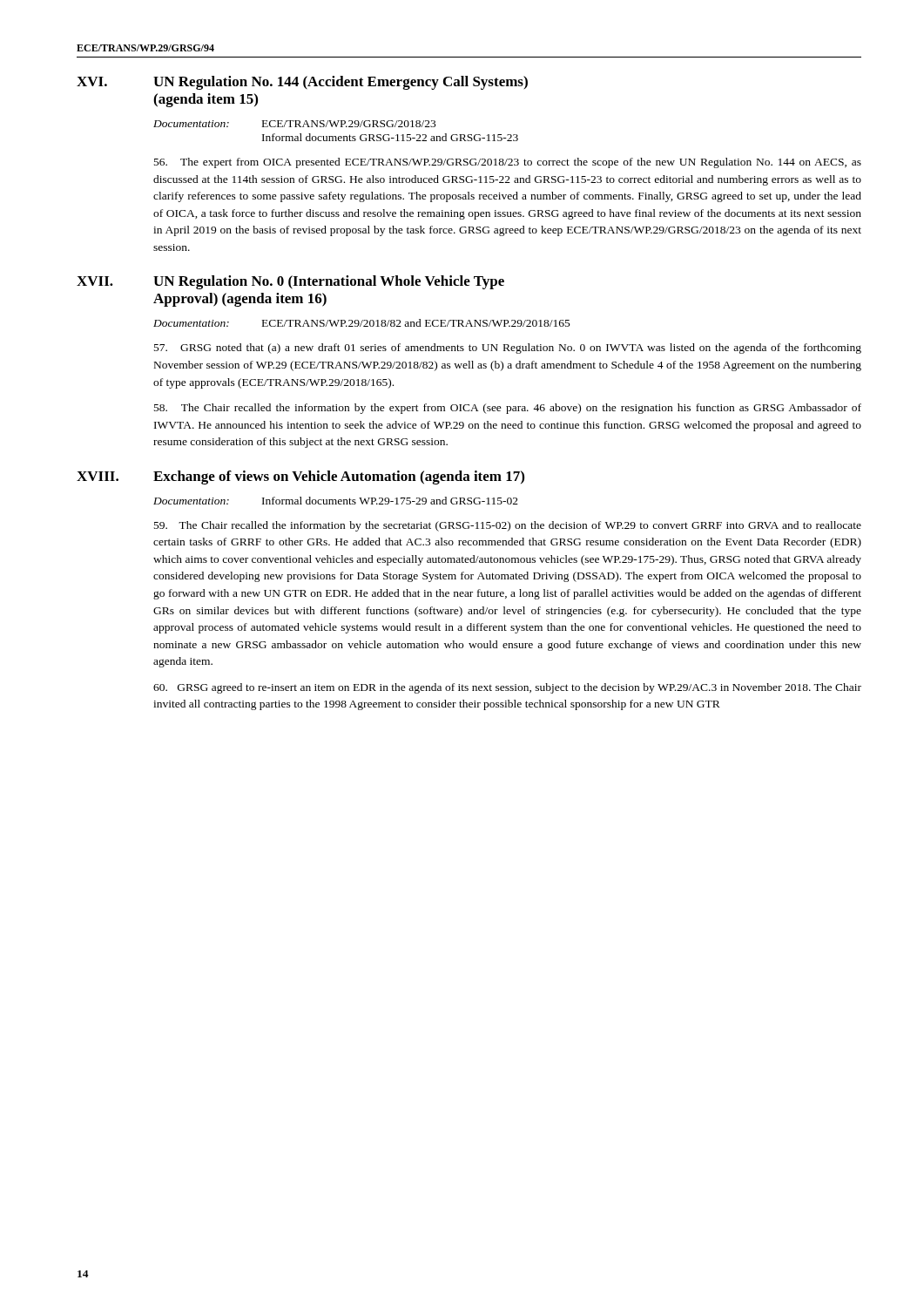Click on the text block starting "XVII. UN Regulation"
The width and height of the screenshot is (924, 1307).
(469, 290)
